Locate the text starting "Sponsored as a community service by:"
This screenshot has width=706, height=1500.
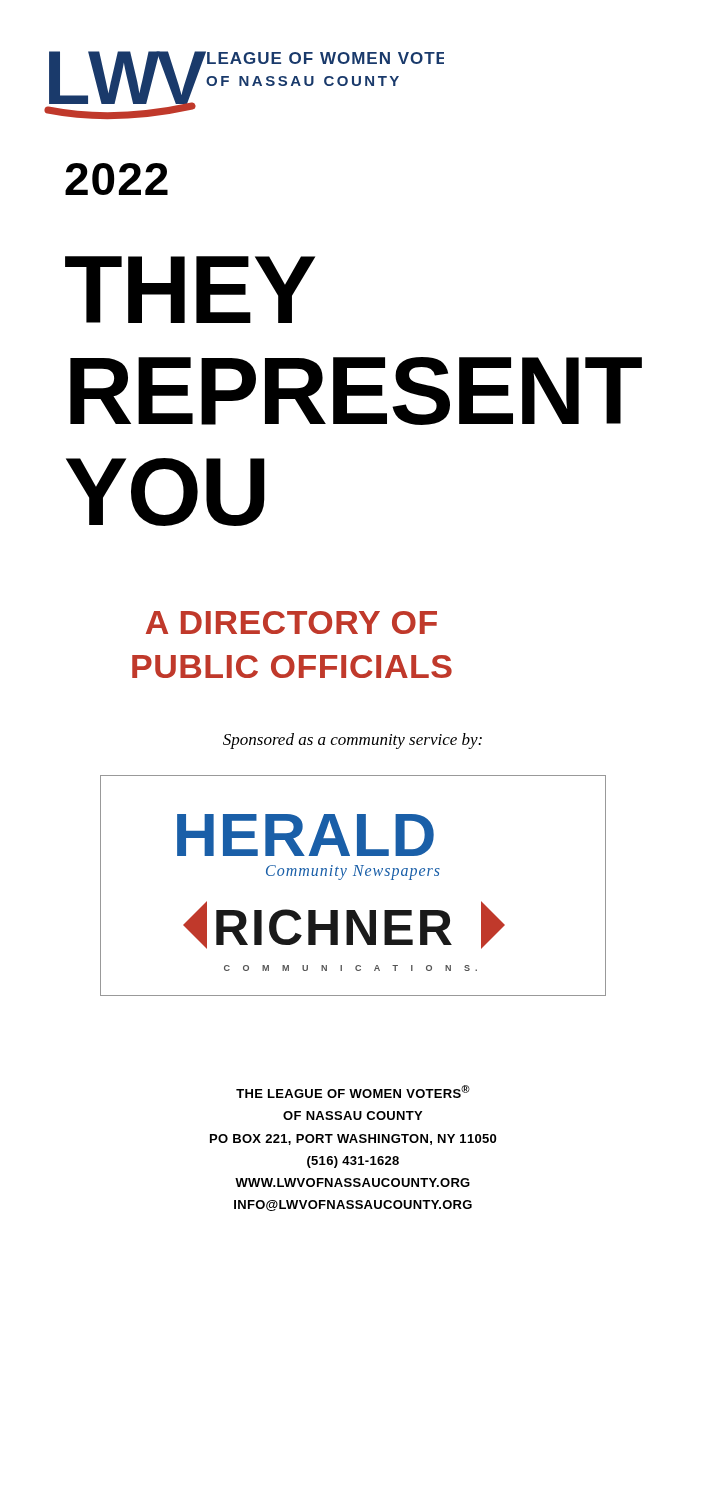pos(353,740)
